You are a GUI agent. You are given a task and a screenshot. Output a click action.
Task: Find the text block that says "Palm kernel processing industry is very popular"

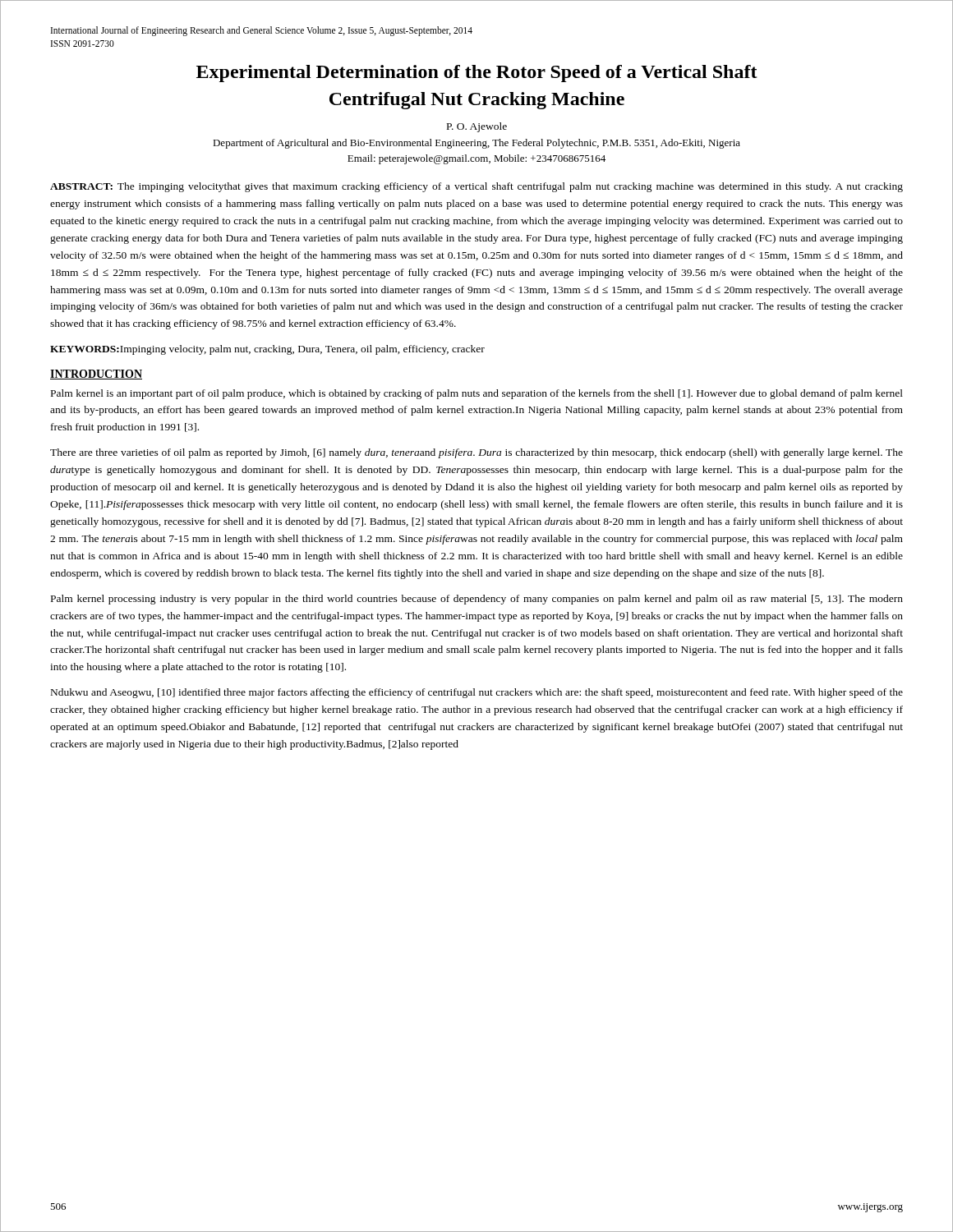pyautogui.click(x=476, y=632)
